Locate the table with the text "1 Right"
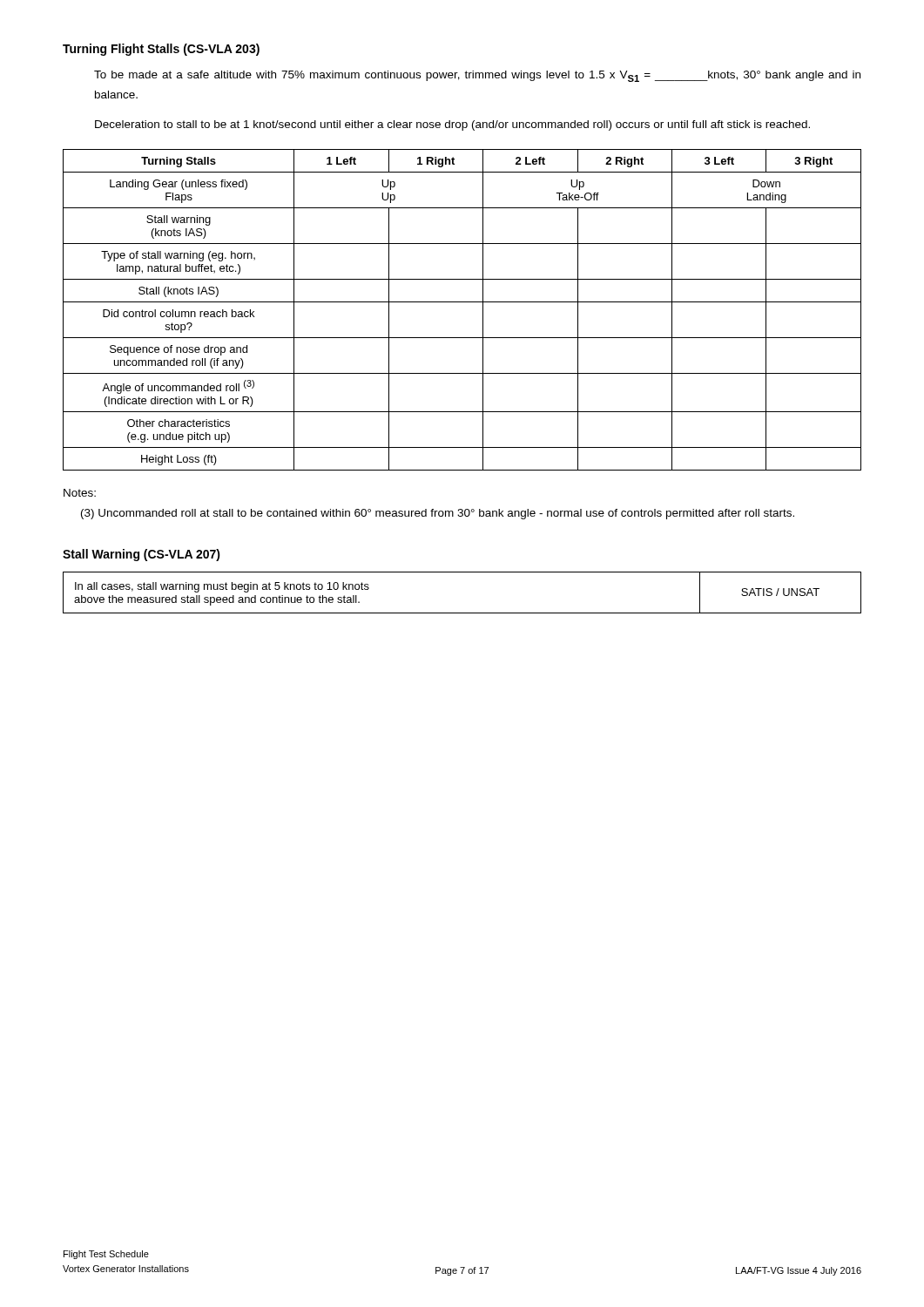This screenshot has height=1307, width=924. [x=462, y=310]
